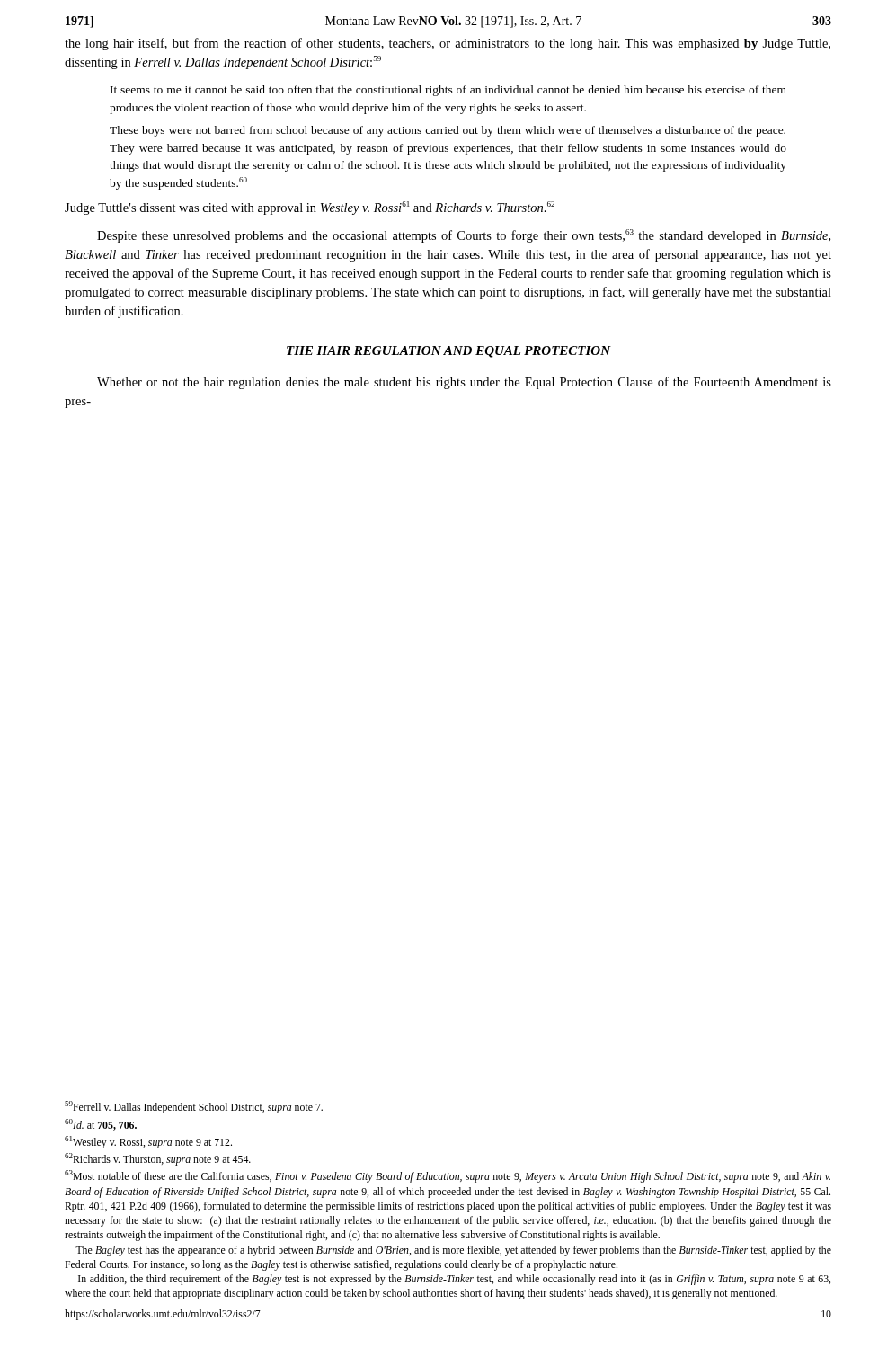Point to the block starting "62Richards v. Thurston,"

point(158,1159)
